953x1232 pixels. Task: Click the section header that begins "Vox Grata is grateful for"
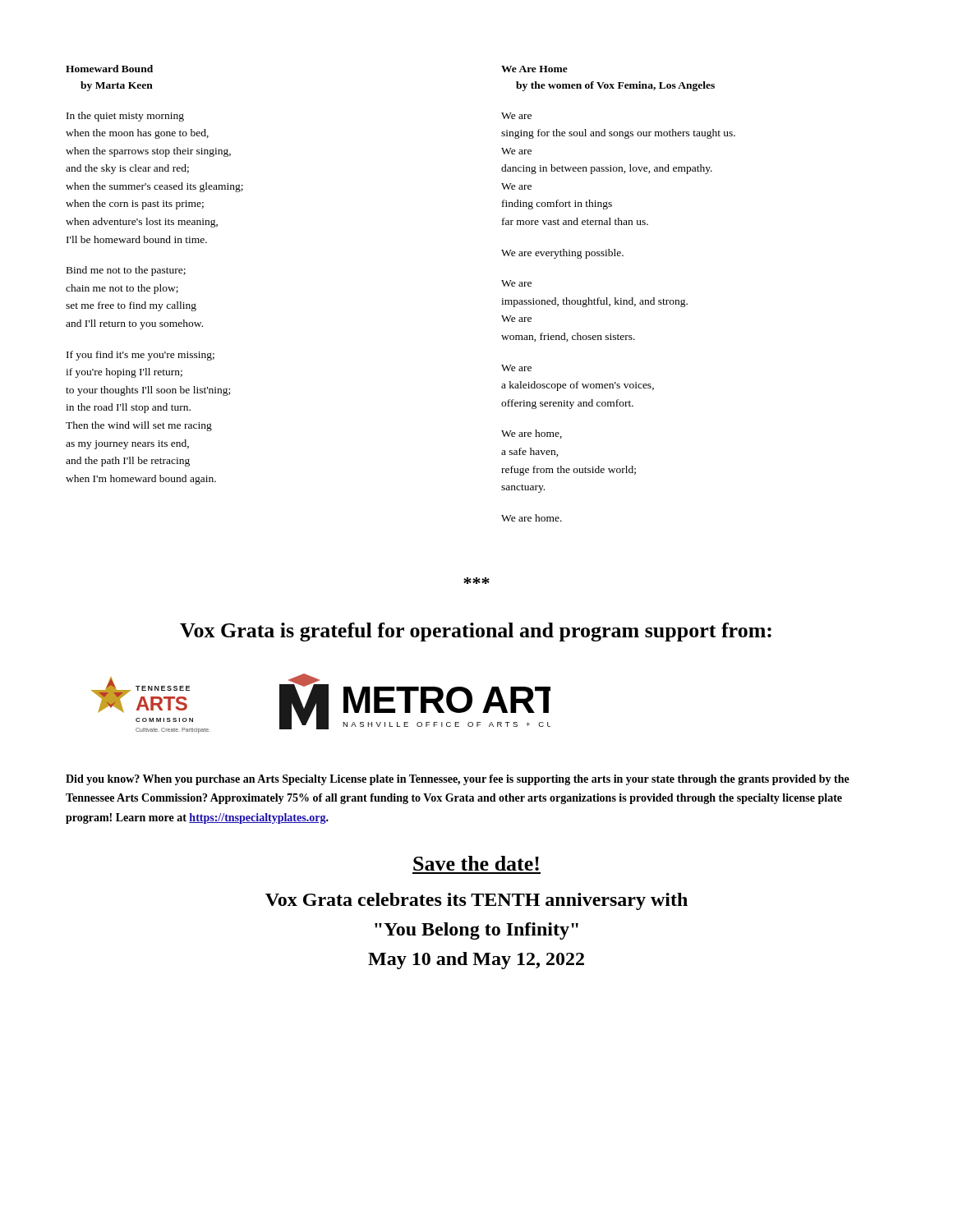tap(476, 631)
